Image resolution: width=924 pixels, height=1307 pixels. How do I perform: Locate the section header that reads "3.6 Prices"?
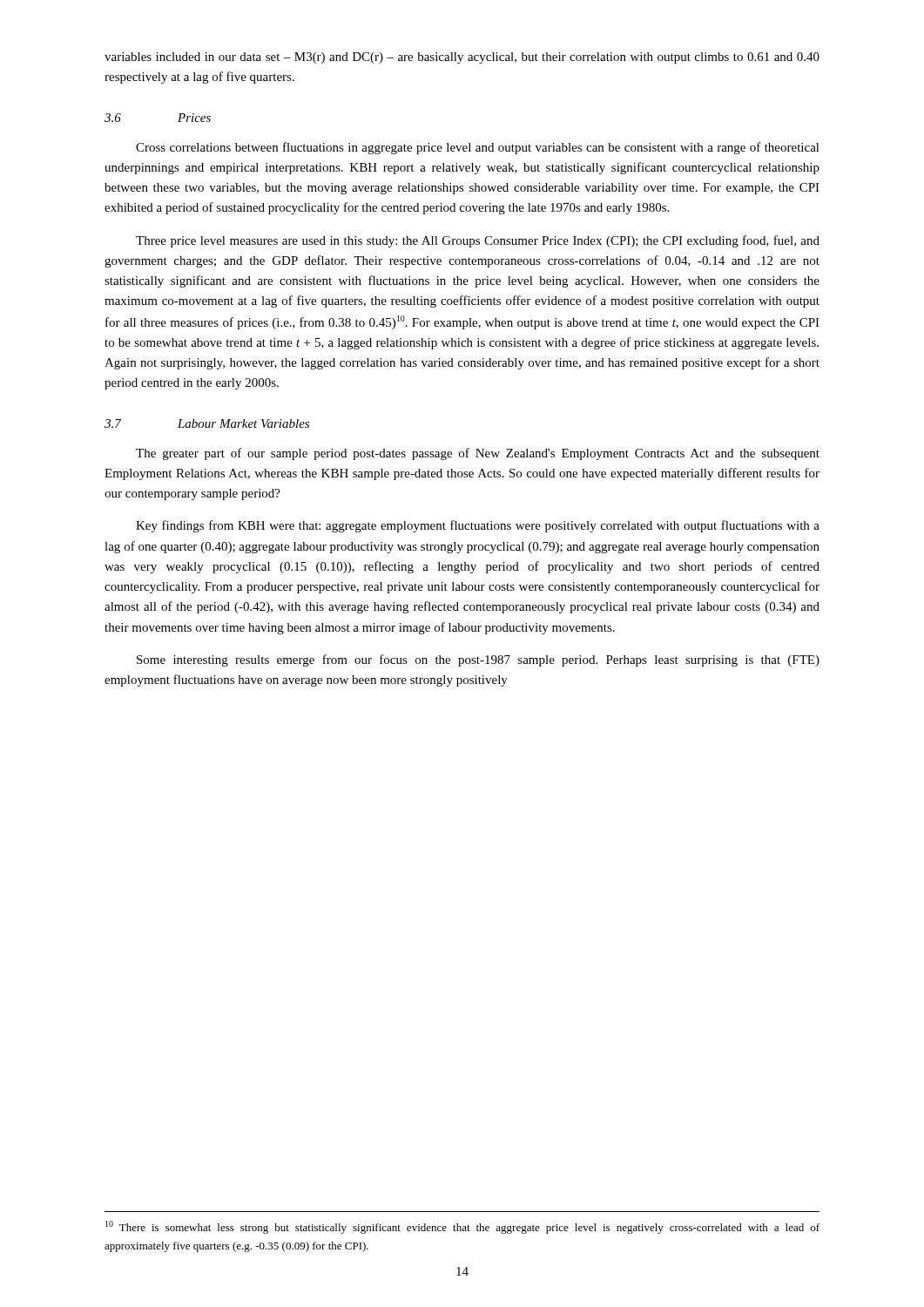click(108, 117)
